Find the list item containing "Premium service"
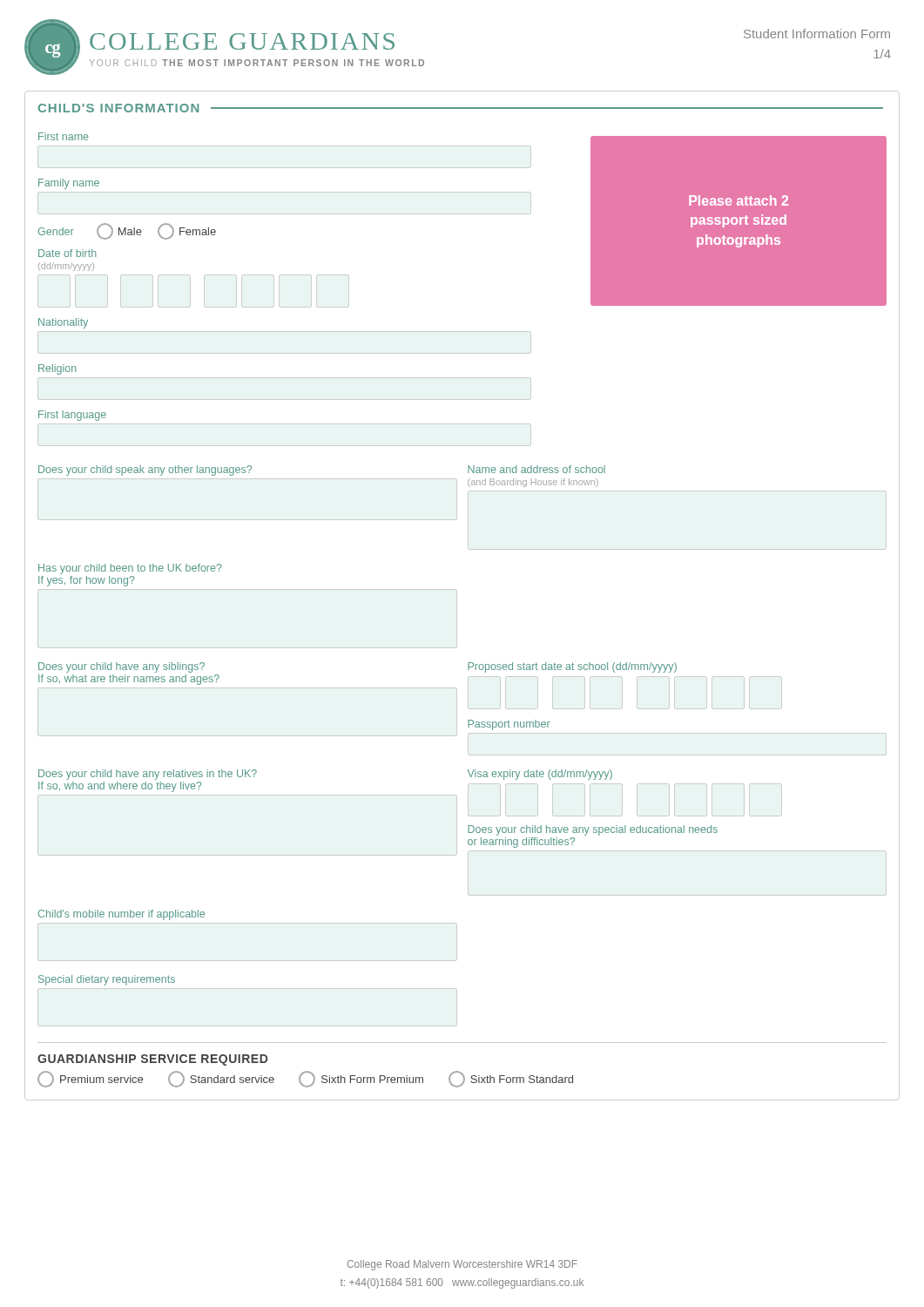Screen dimensions: 1307x924 point(90,1079)
